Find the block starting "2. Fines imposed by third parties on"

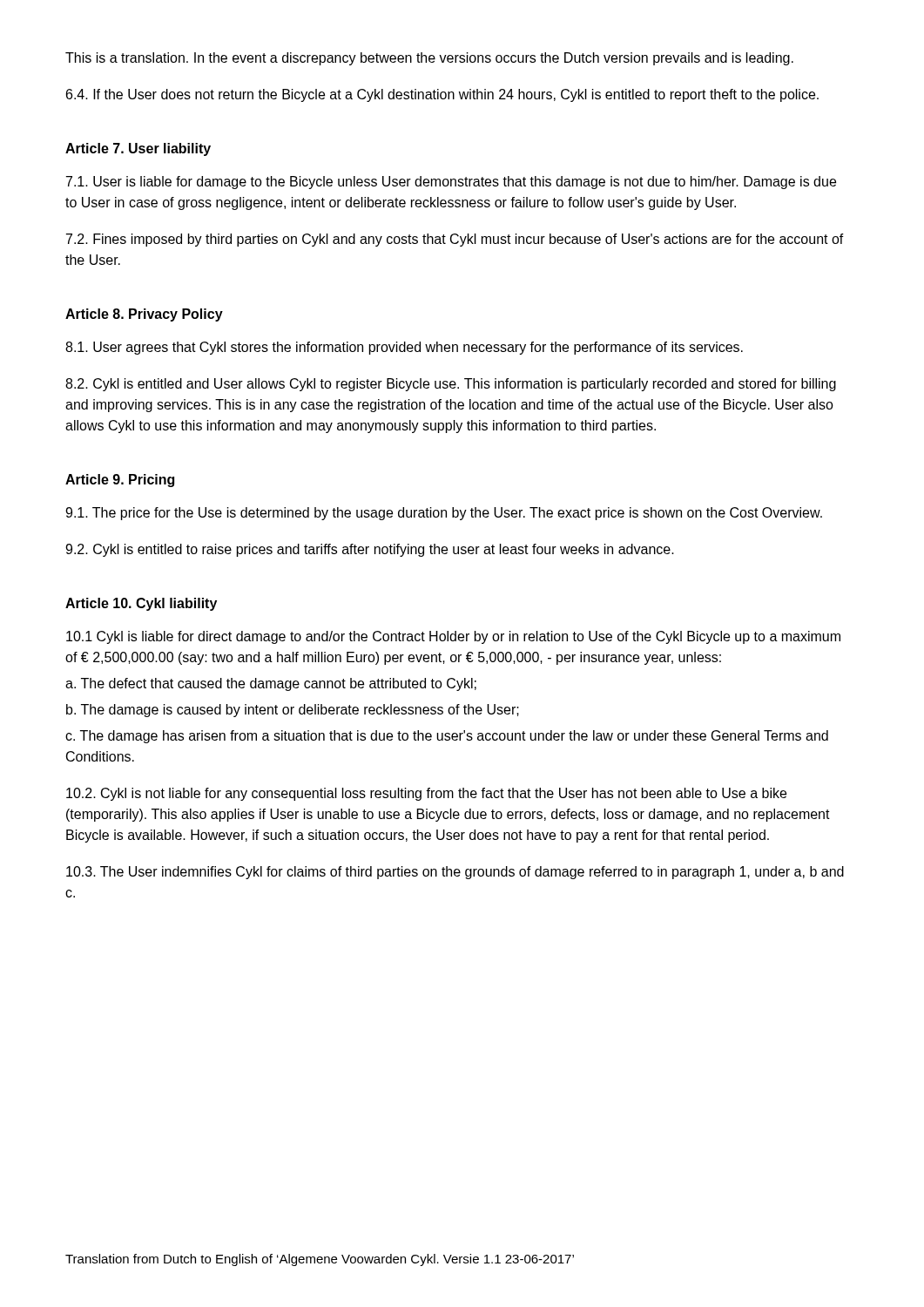454,250
